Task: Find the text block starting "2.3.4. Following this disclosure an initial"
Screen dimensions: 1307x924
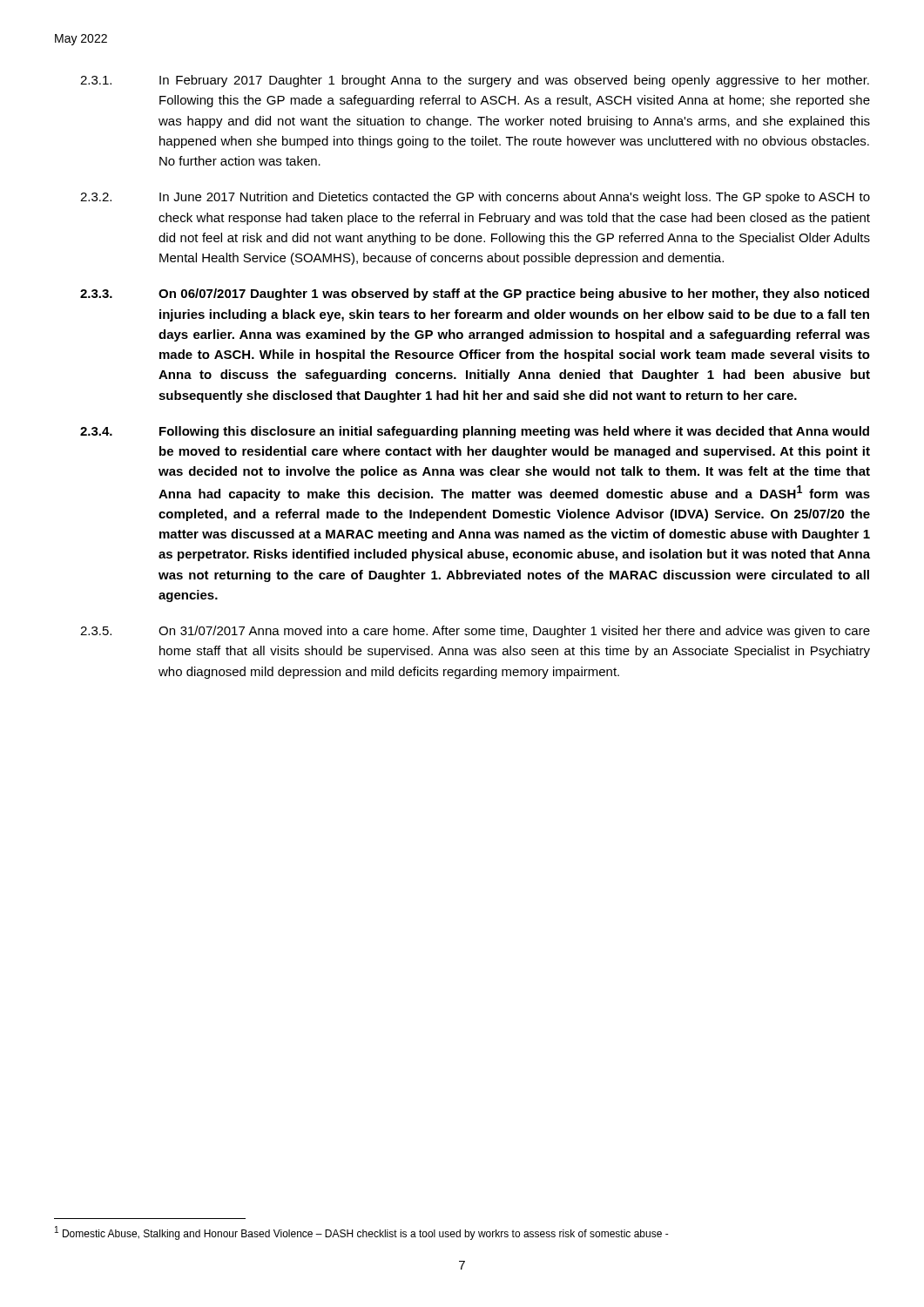Action: pos(462,513)
